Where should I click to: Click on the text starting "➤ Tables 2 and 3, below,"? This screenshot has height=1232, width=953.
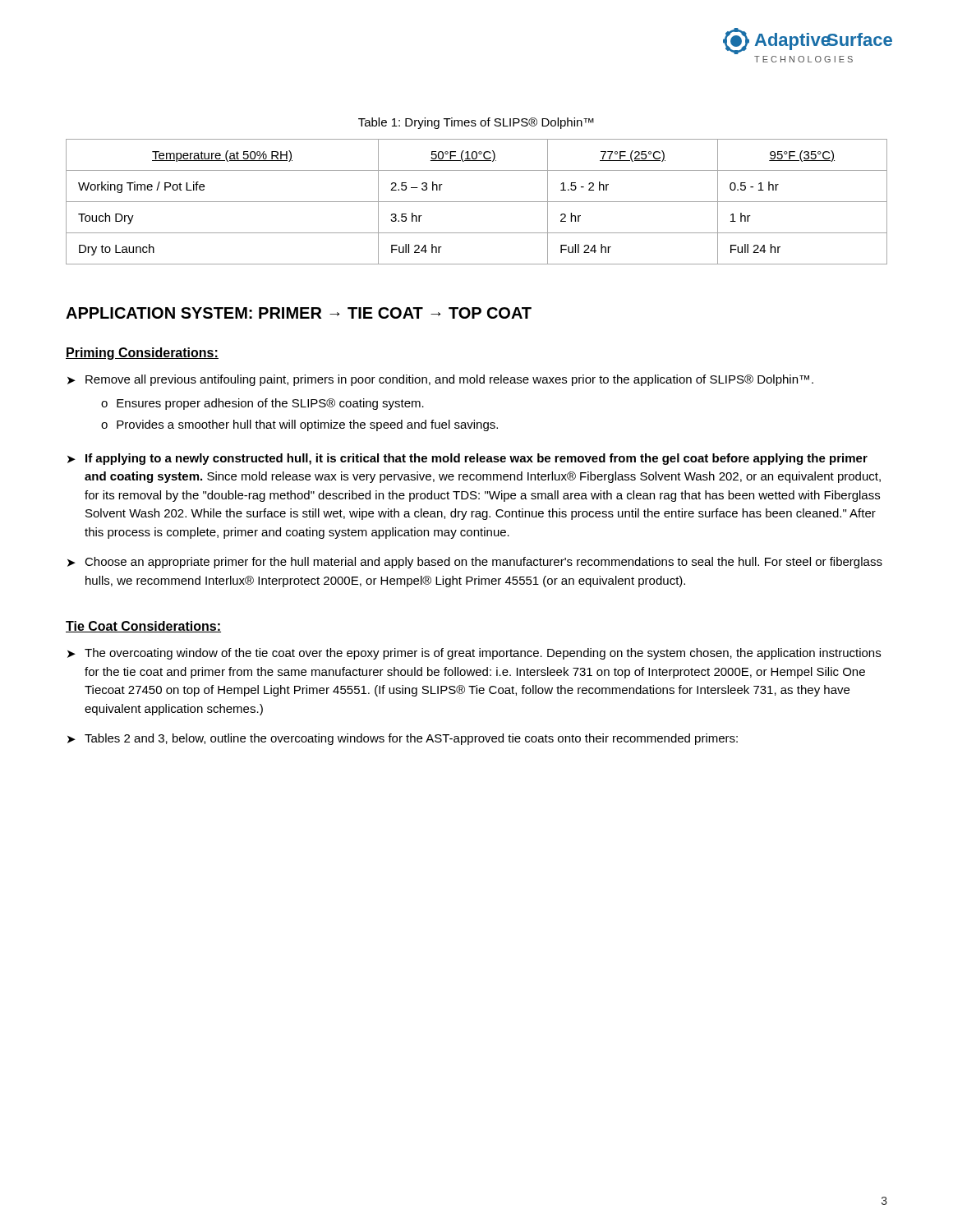476,739
